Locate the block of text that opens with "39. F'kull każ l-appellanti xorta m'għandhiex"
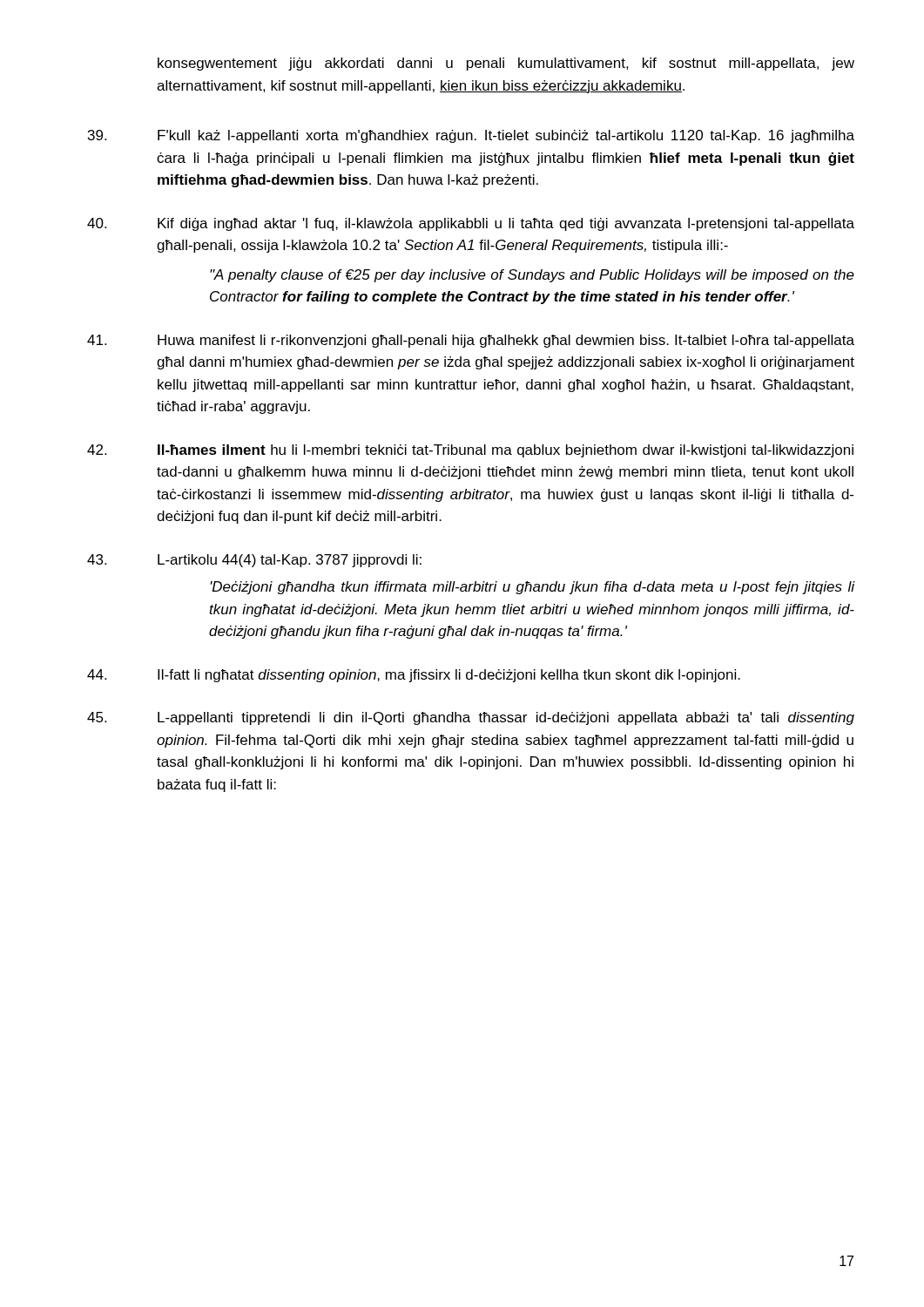 click(x=471, y=158)
